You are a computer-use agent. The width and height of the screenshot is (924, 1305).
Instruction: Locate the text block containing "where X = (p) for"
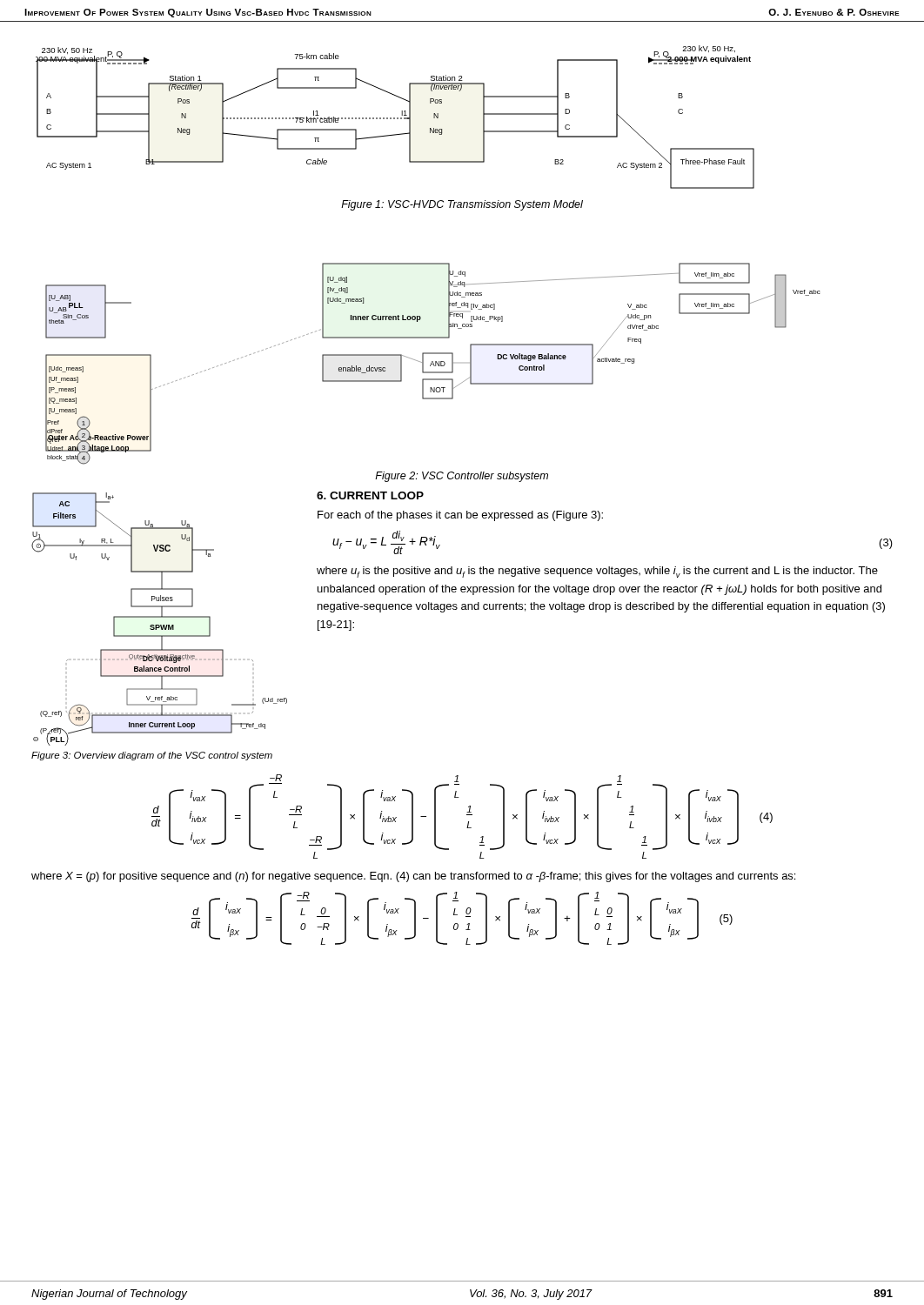coord(414,876)
